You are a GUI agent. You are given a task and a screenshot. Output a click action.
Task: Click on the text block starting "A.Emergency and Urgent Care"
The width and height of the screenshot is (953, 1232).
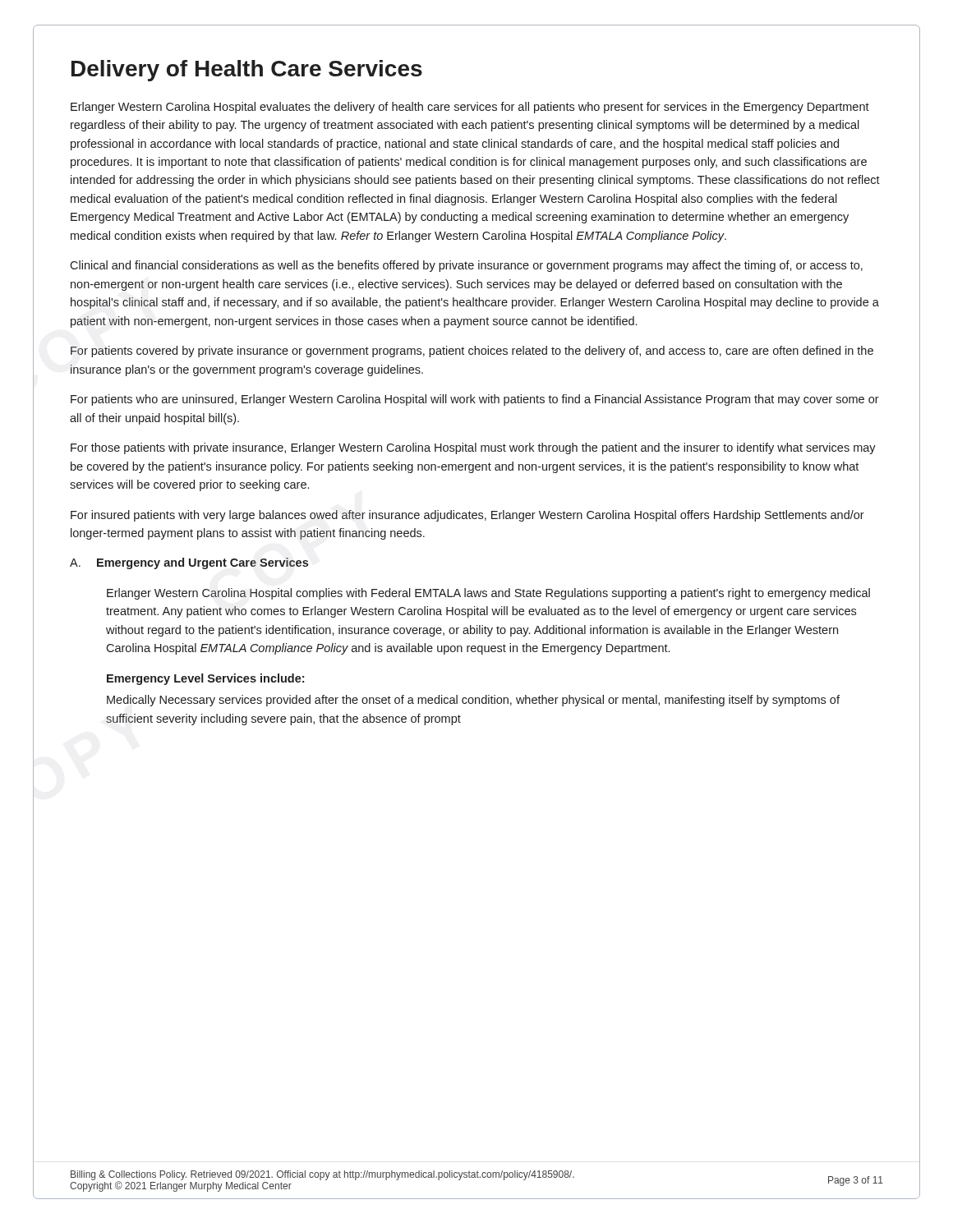[189, 563]
